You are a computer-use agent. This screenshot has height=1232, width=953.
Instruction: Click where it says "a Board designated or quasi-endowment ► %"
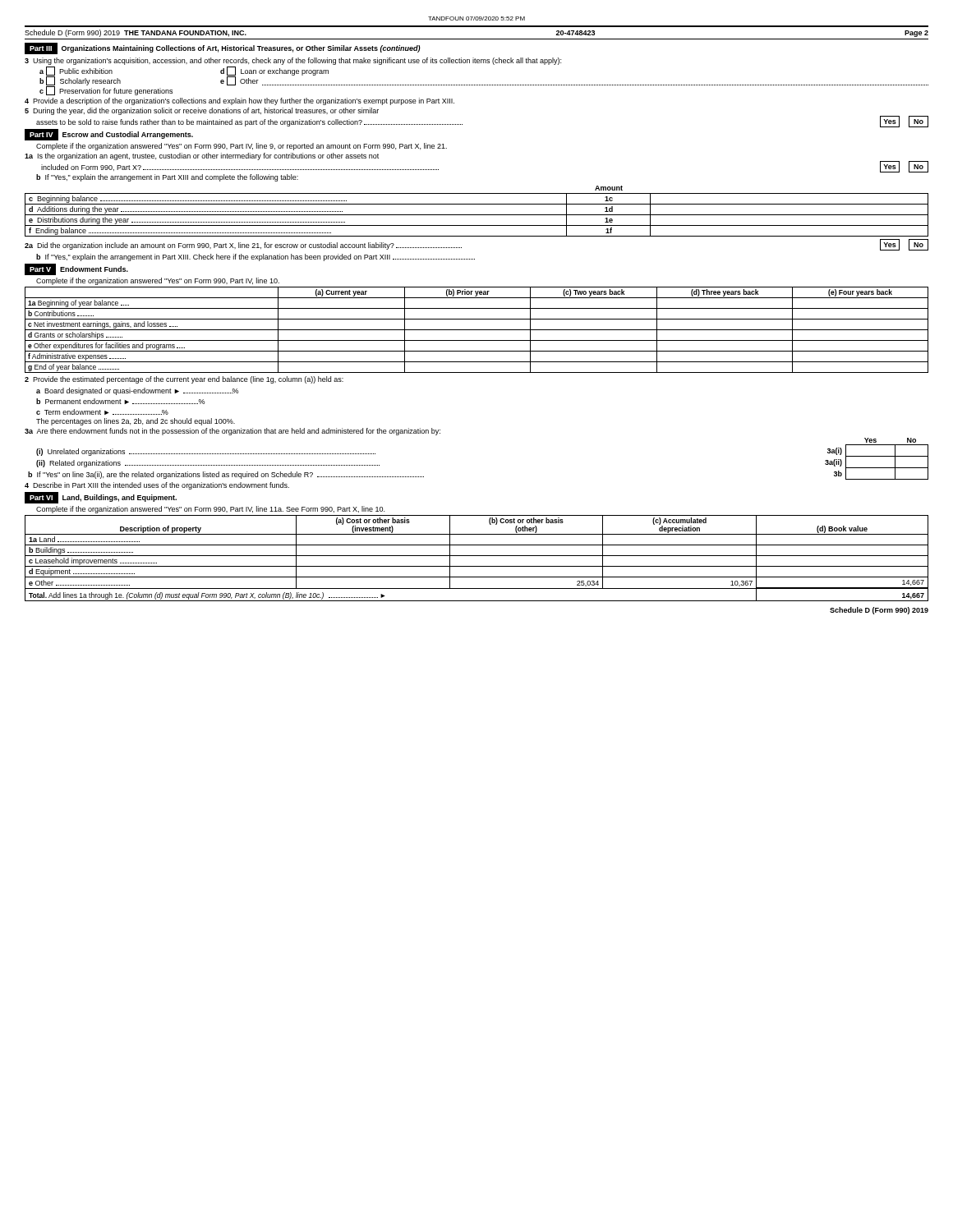coord(137,390)
